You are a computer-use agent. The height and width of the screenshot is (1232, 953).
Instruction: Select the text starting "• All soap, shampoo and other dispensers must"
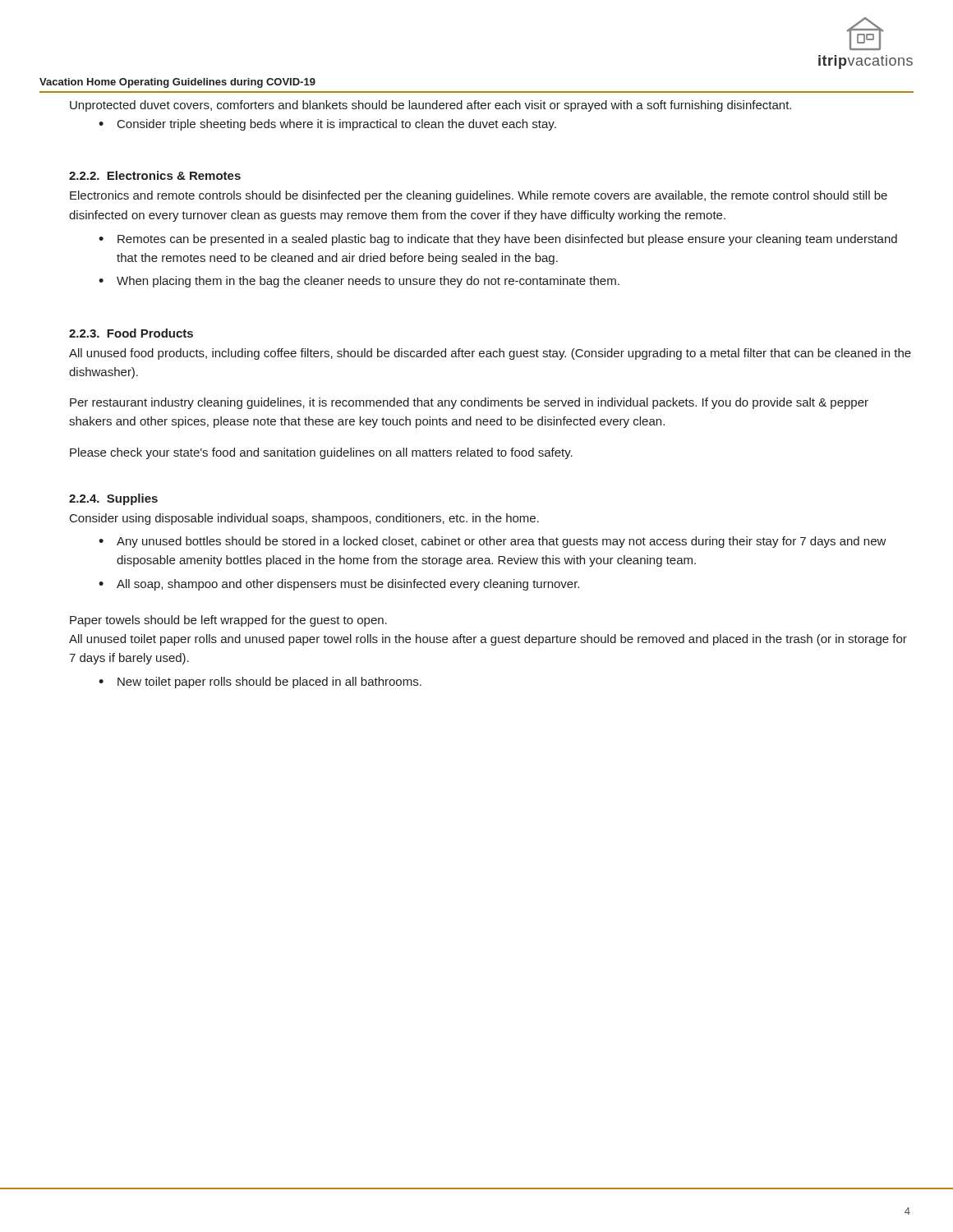click(506, 584)
